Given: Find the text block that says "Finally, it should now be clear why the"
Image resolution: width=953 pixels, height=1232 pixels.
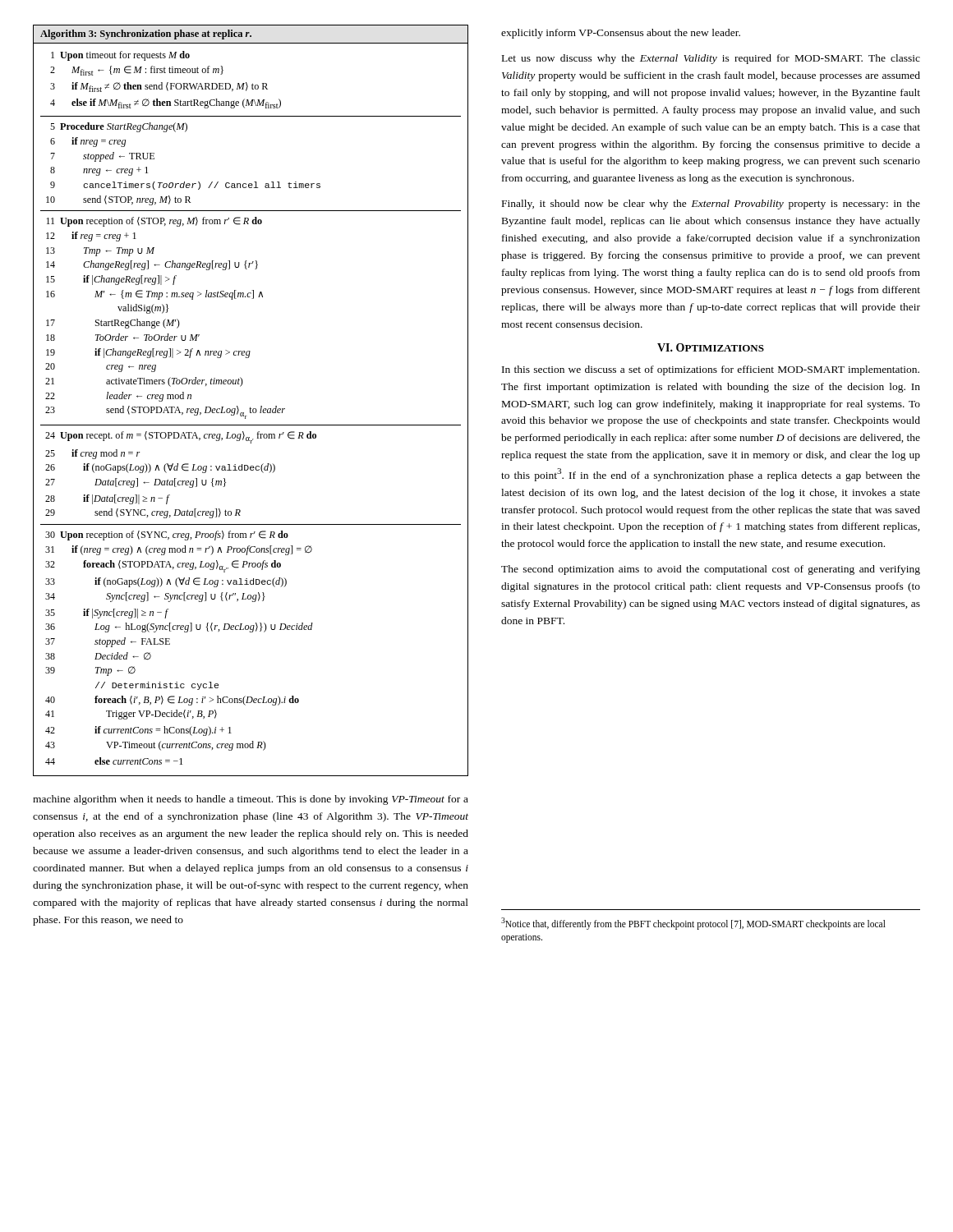Looking at the screenshot, I should [711, 264].
